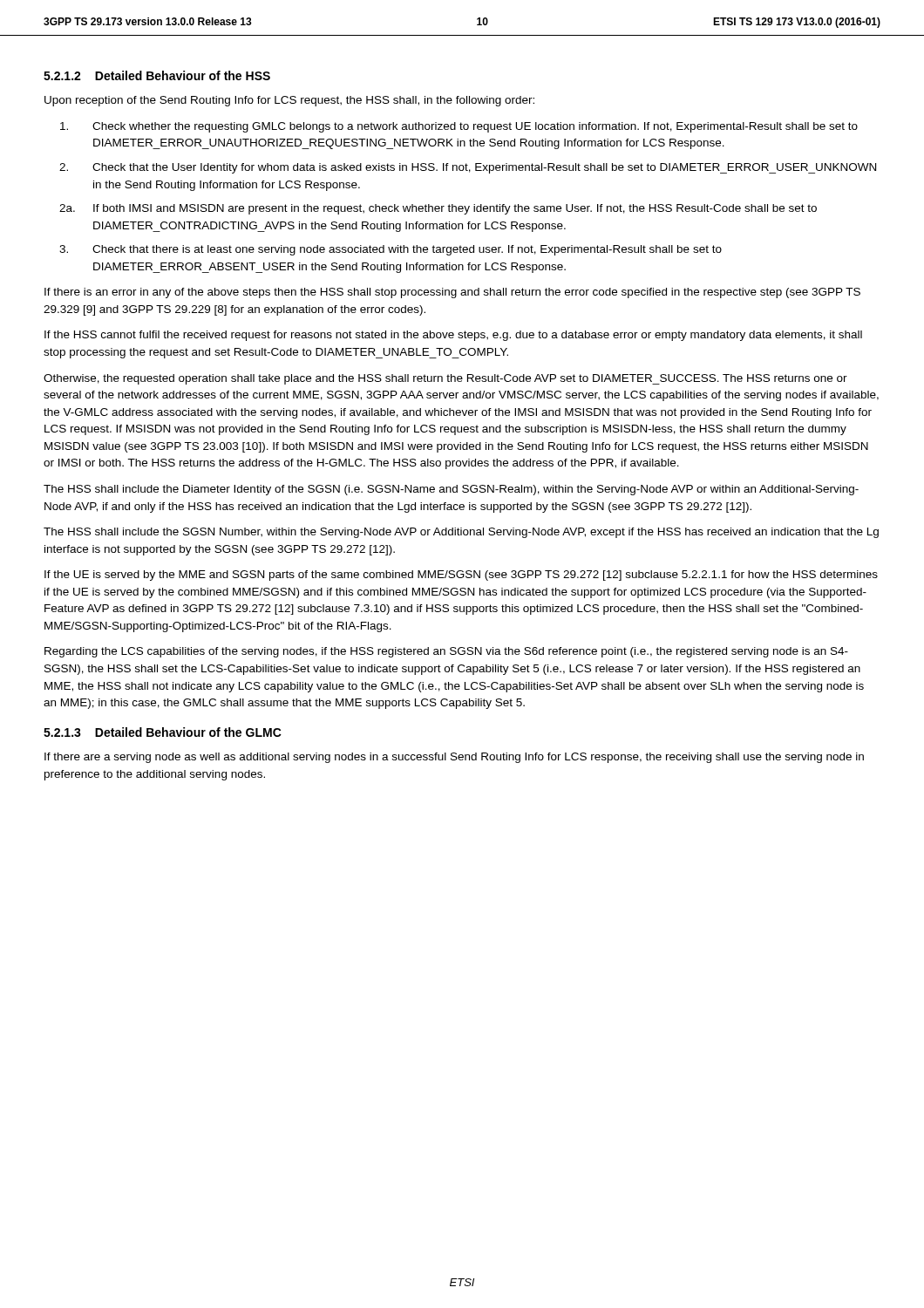
Task: Locate the section header that reads "5.2.1.2 Detailed Behaviour"
Action: (157, 76)
